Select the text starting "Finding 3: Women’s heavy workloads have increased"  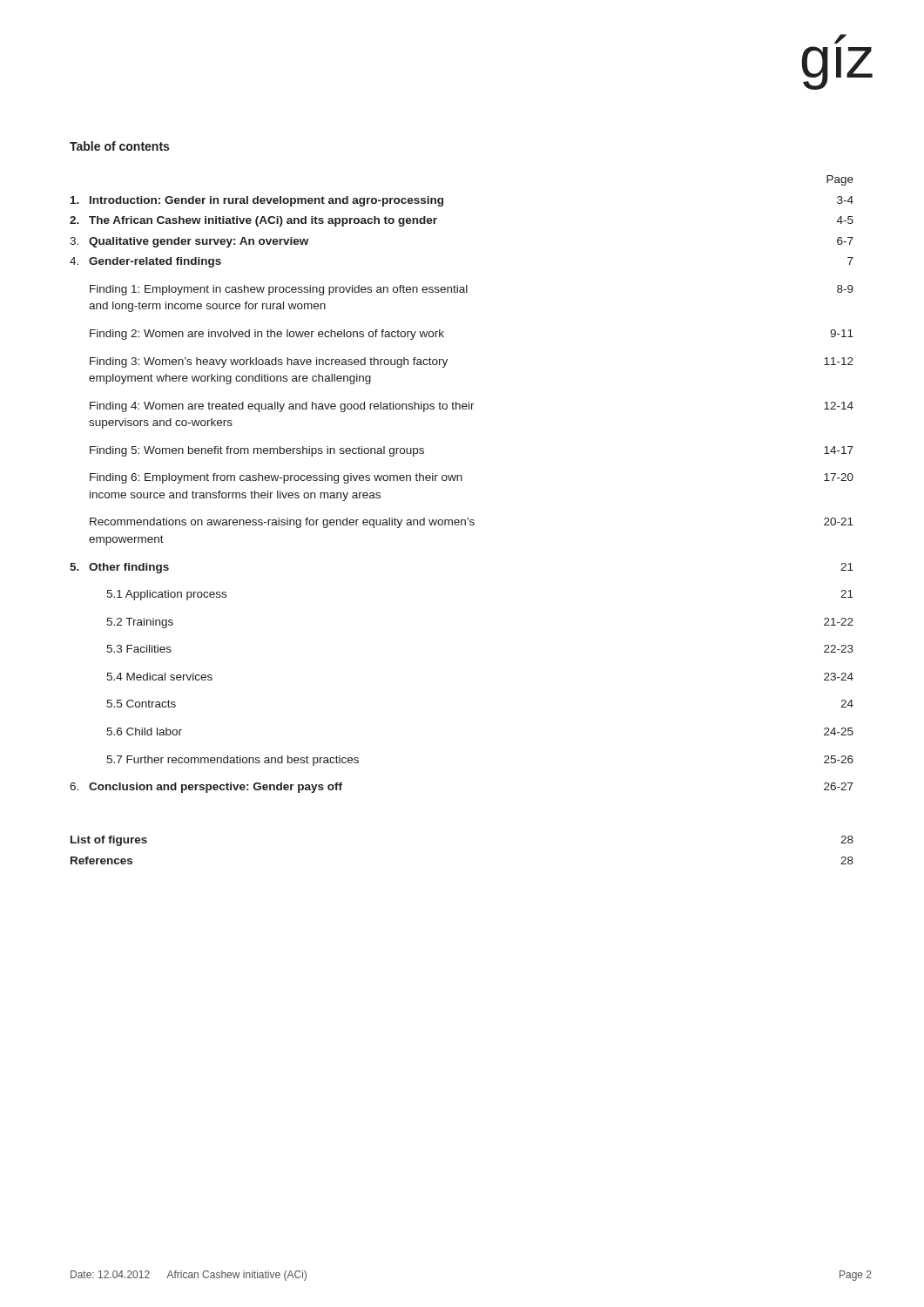pos(271,362)
